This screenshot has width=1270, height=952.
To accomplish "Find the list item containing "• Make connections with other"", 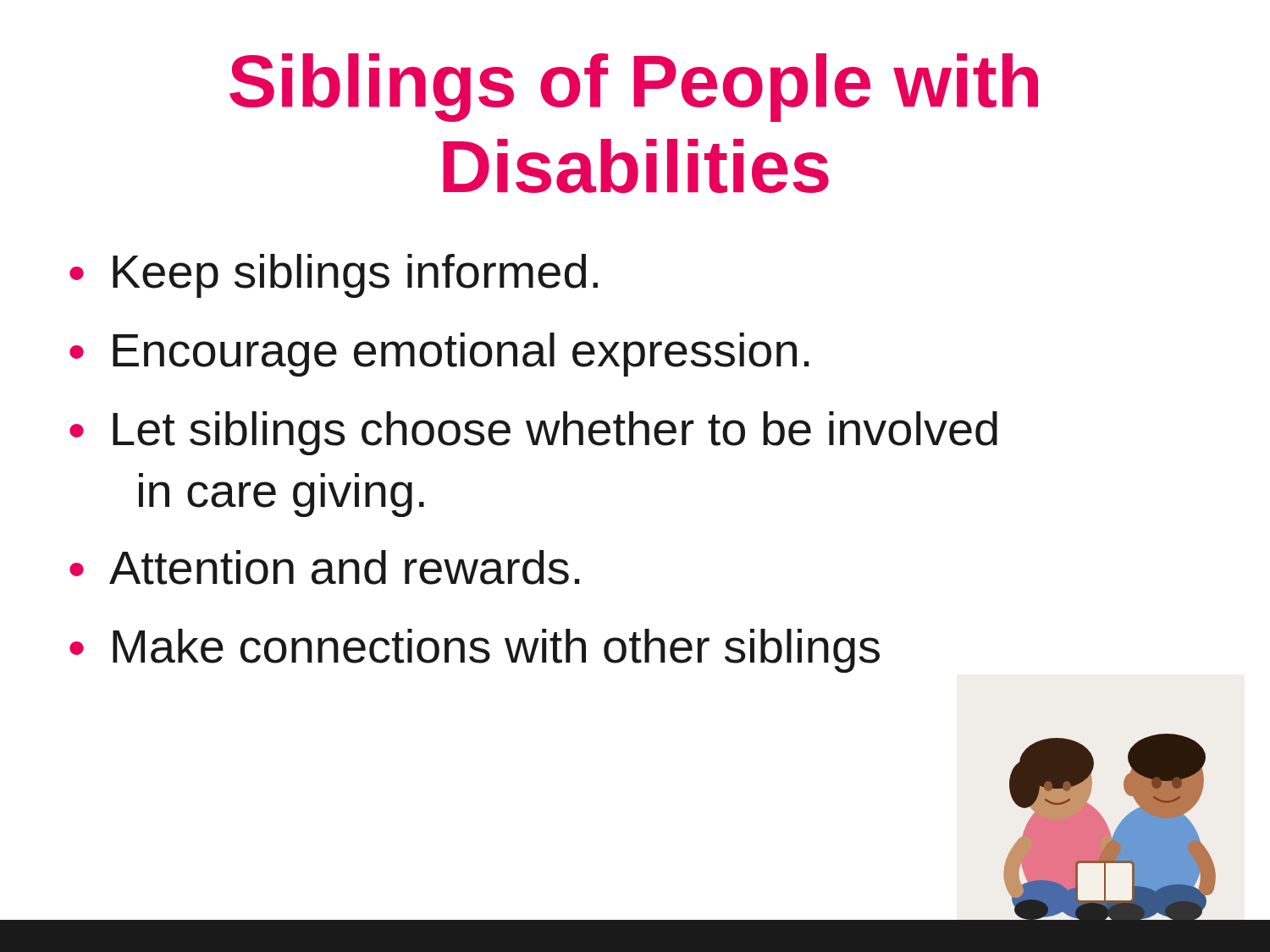I will [669, 648].
